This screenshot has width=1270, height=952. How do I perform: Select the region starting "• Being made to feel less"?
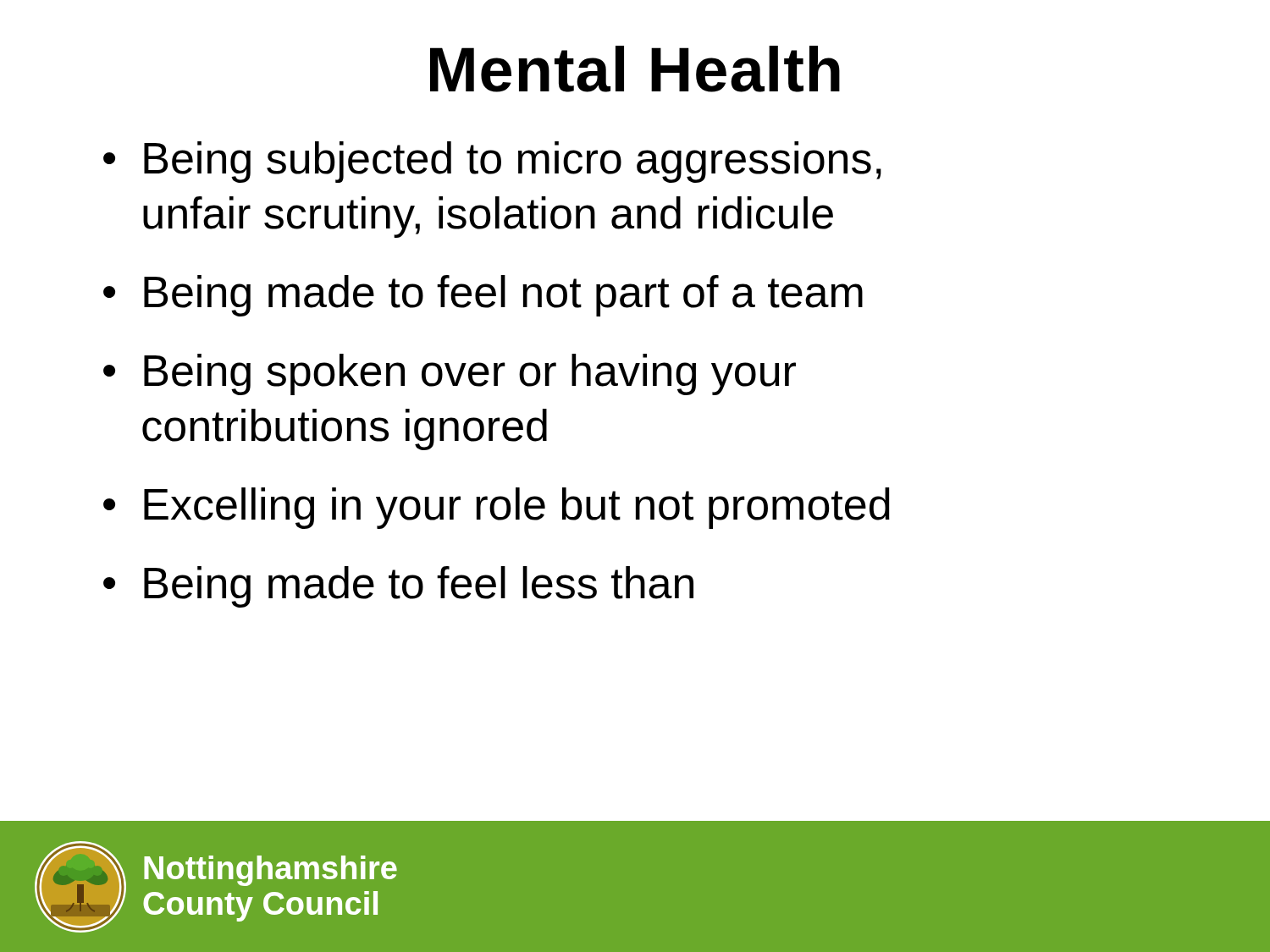pyautogui.click(x=399, y=583)
